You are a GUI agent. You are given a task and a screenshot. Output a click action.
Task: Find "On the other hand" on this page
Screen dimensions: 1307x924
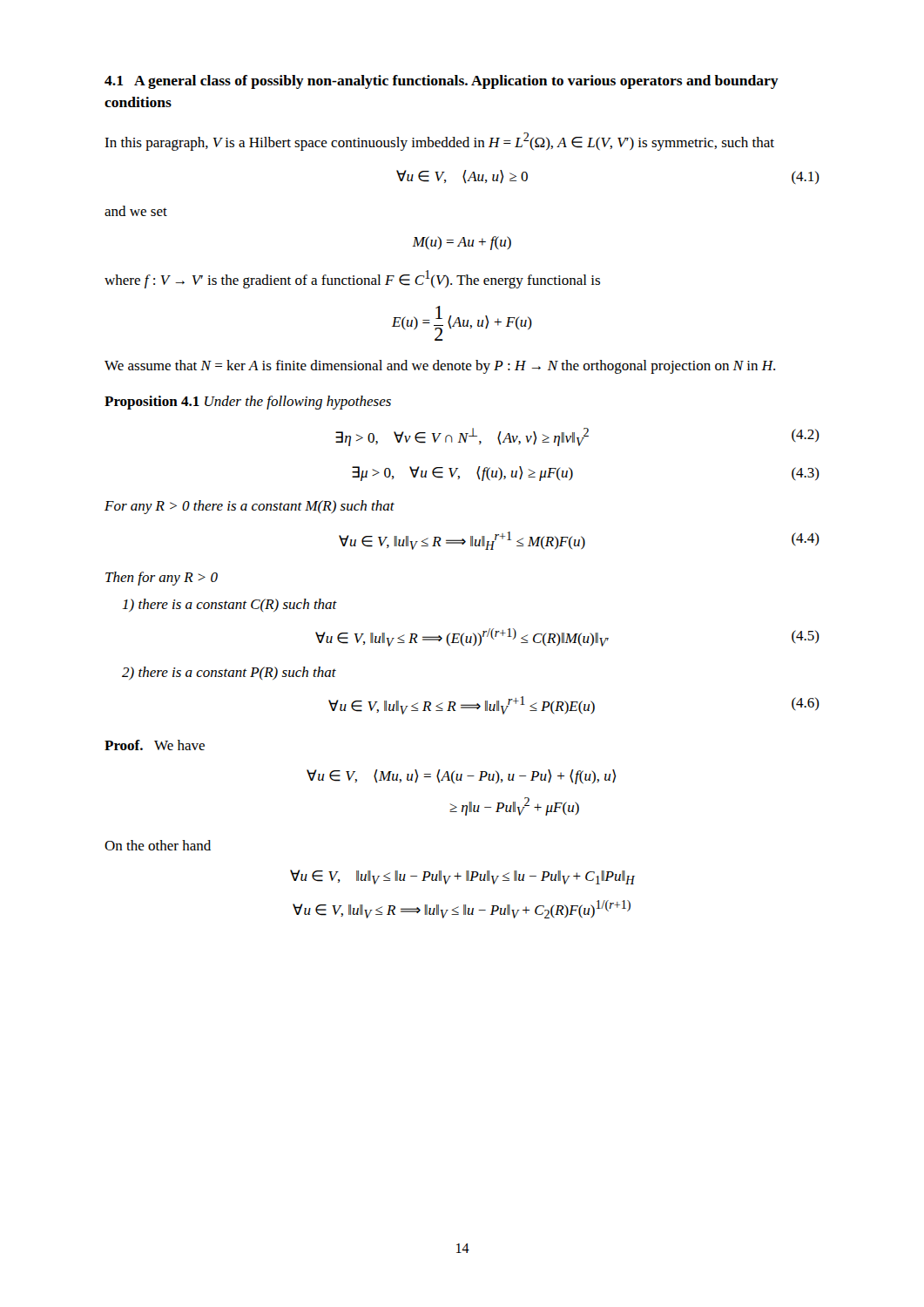coord(158,846)
